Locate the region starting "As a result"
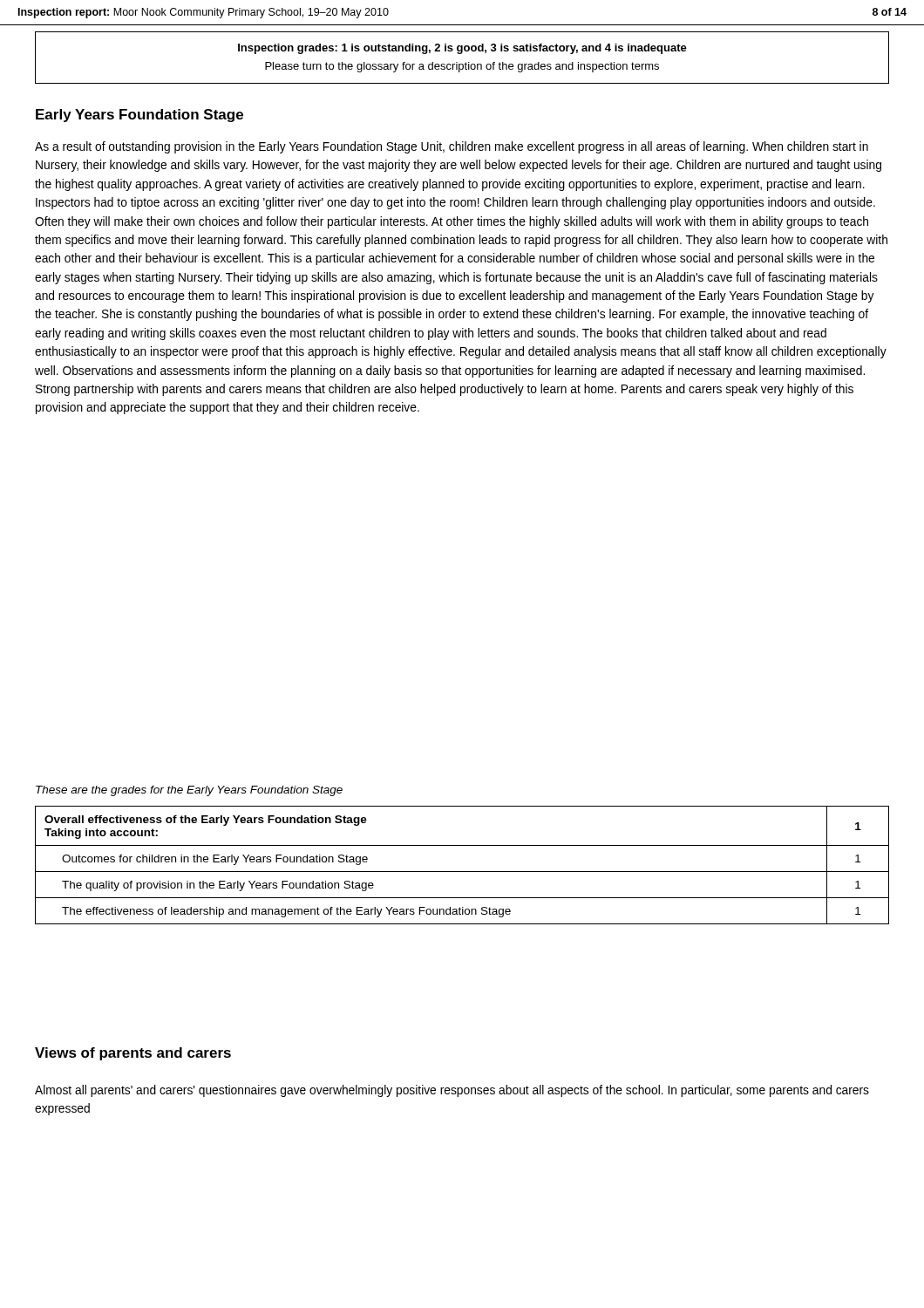 click(x=462, y=278)
